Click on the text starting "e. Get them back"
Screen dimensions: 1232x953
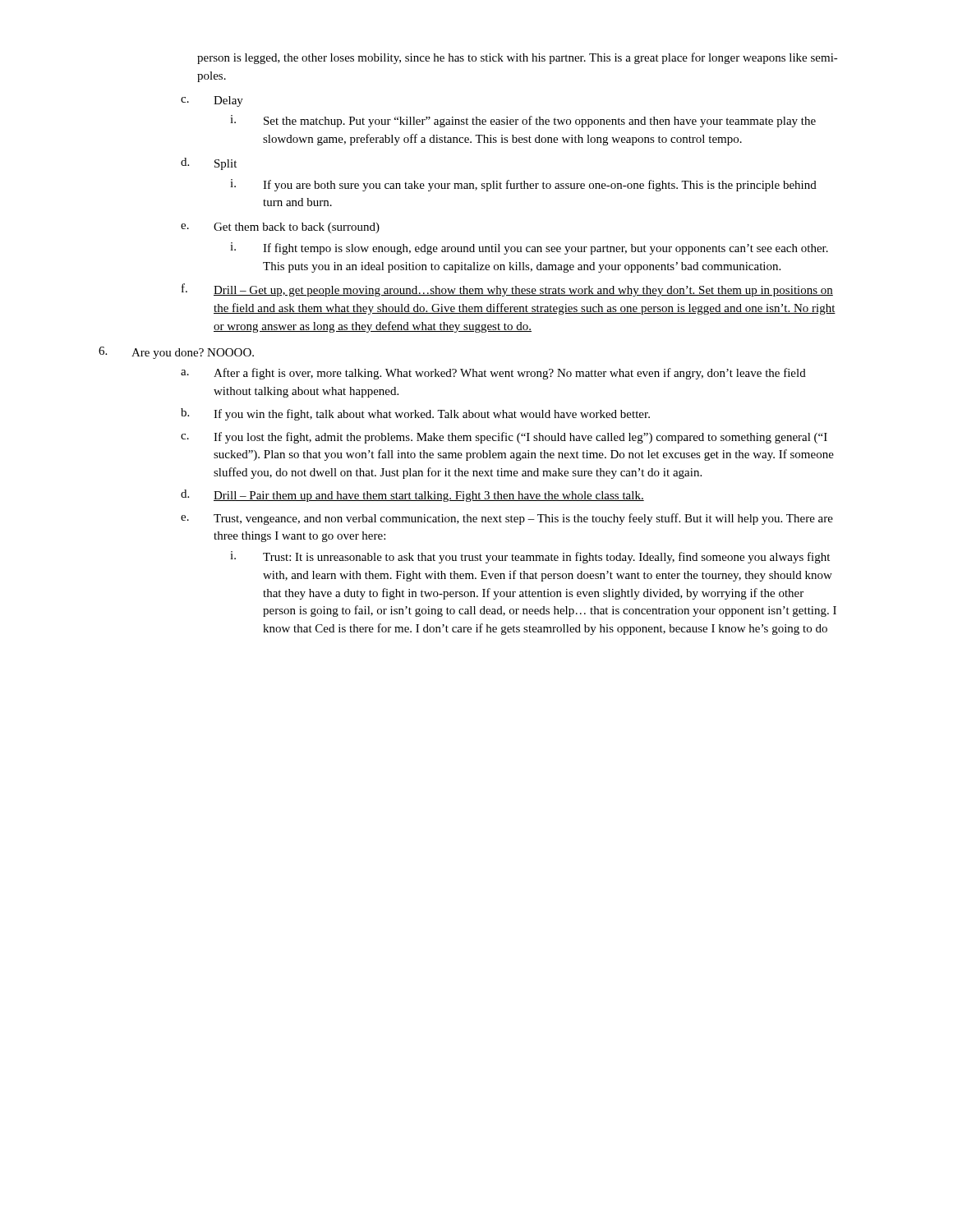280,228
